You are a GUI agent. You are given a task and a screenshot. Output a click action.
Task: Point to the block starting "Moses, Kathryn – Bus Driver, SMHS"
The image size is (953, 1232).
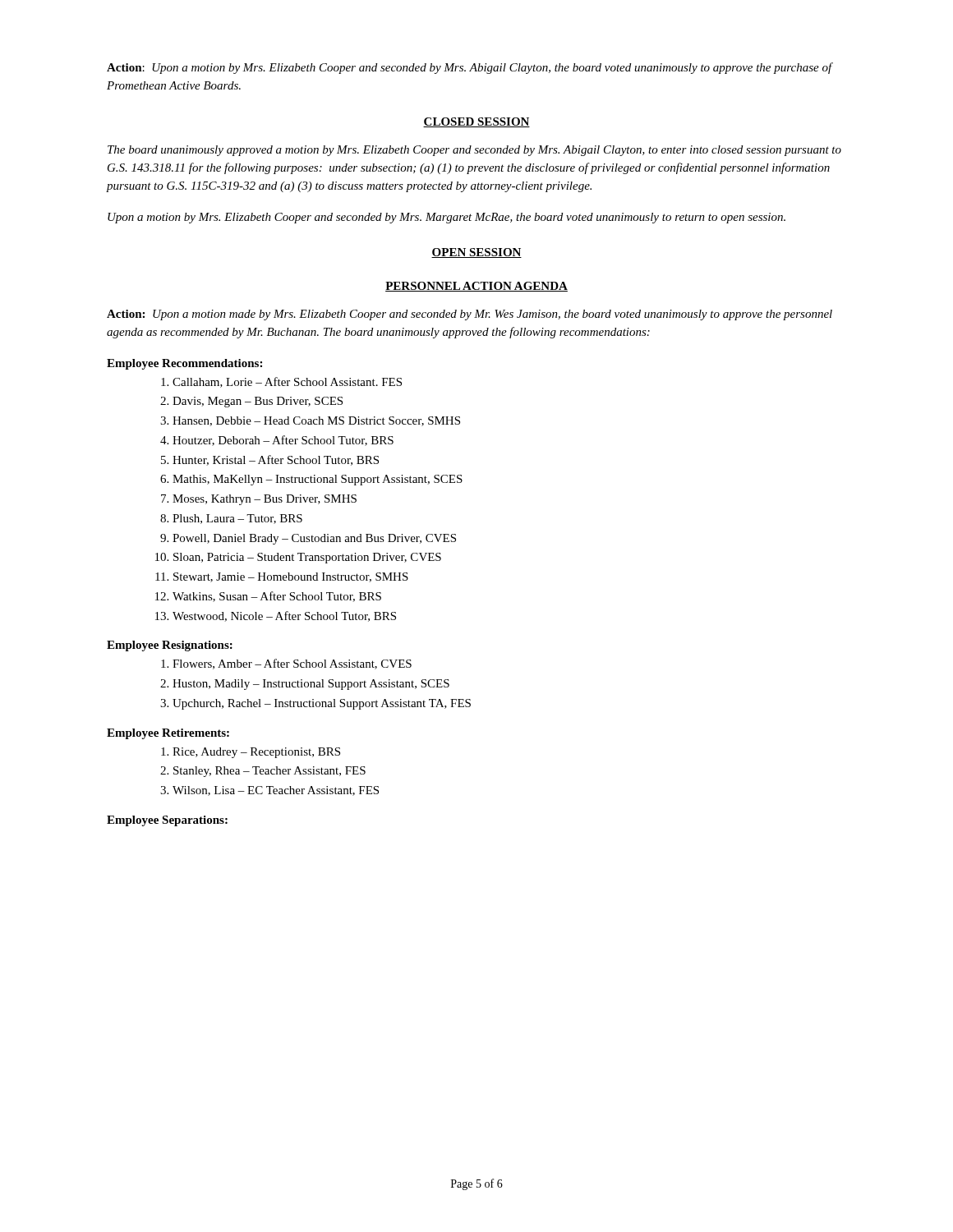click(x=265, y=500)
